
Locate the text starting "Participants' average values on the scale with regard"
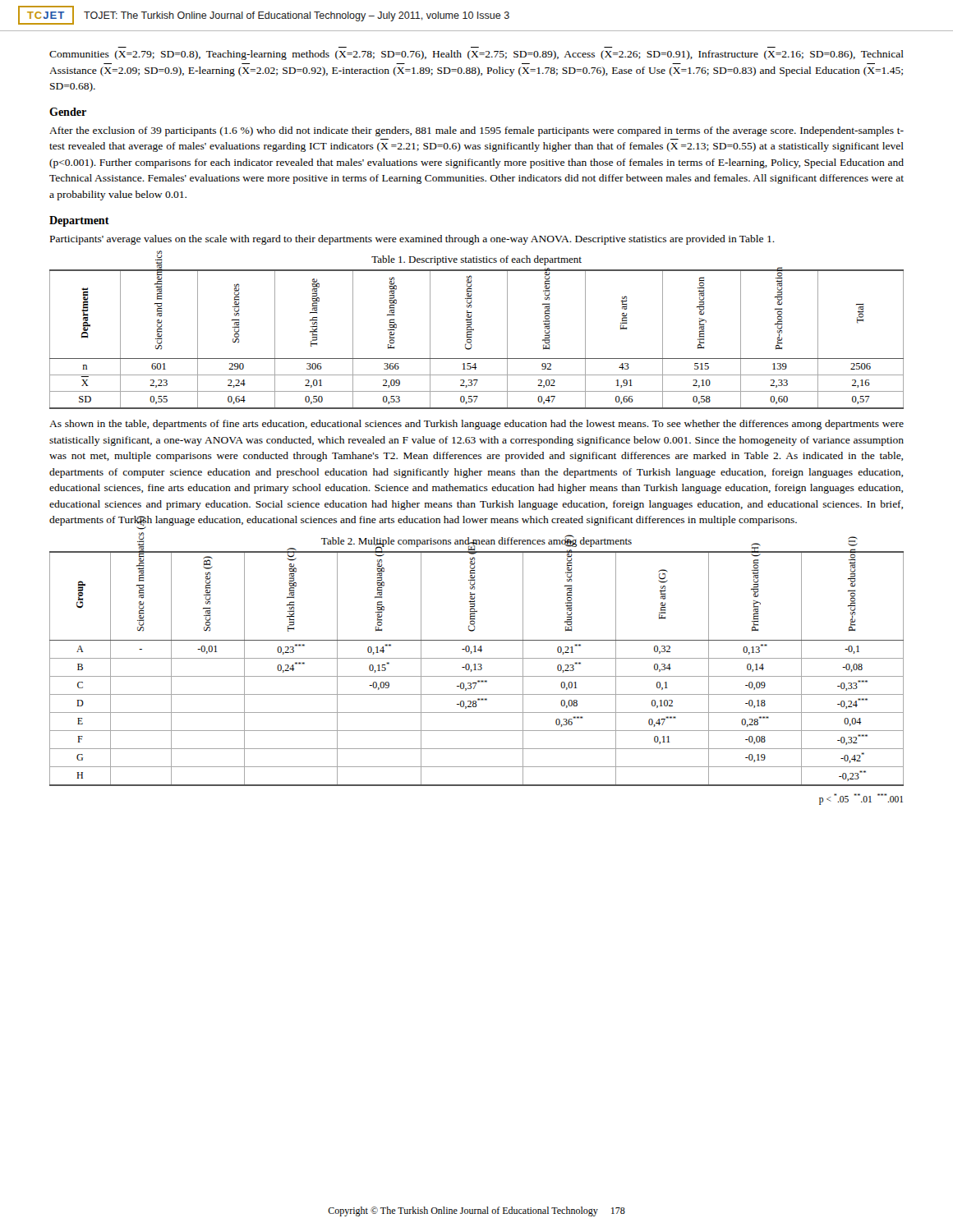click(x=412, y=238)
